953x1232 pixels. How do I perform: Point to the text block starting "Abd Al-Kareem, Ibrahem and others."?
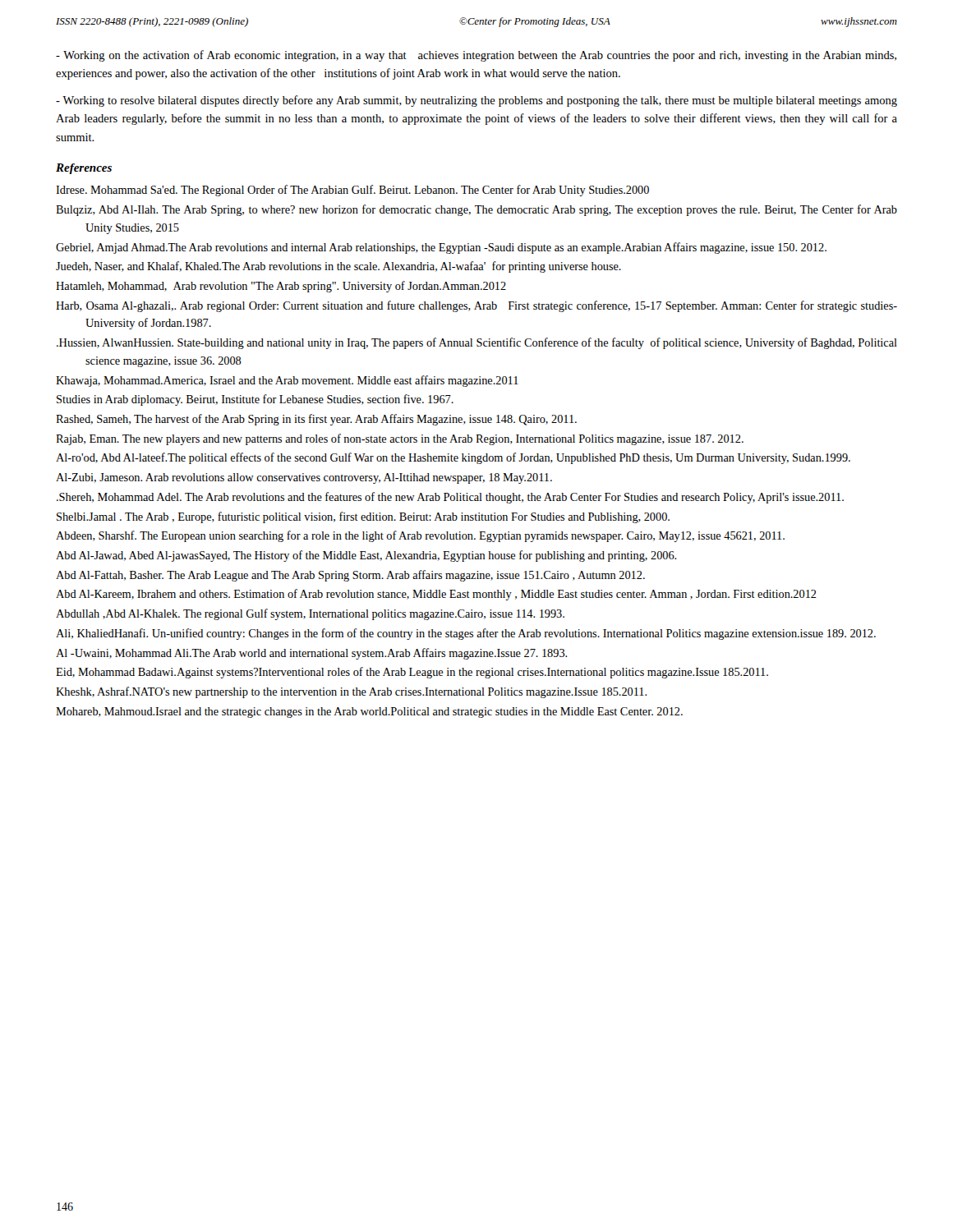click(x=436, y=594)
